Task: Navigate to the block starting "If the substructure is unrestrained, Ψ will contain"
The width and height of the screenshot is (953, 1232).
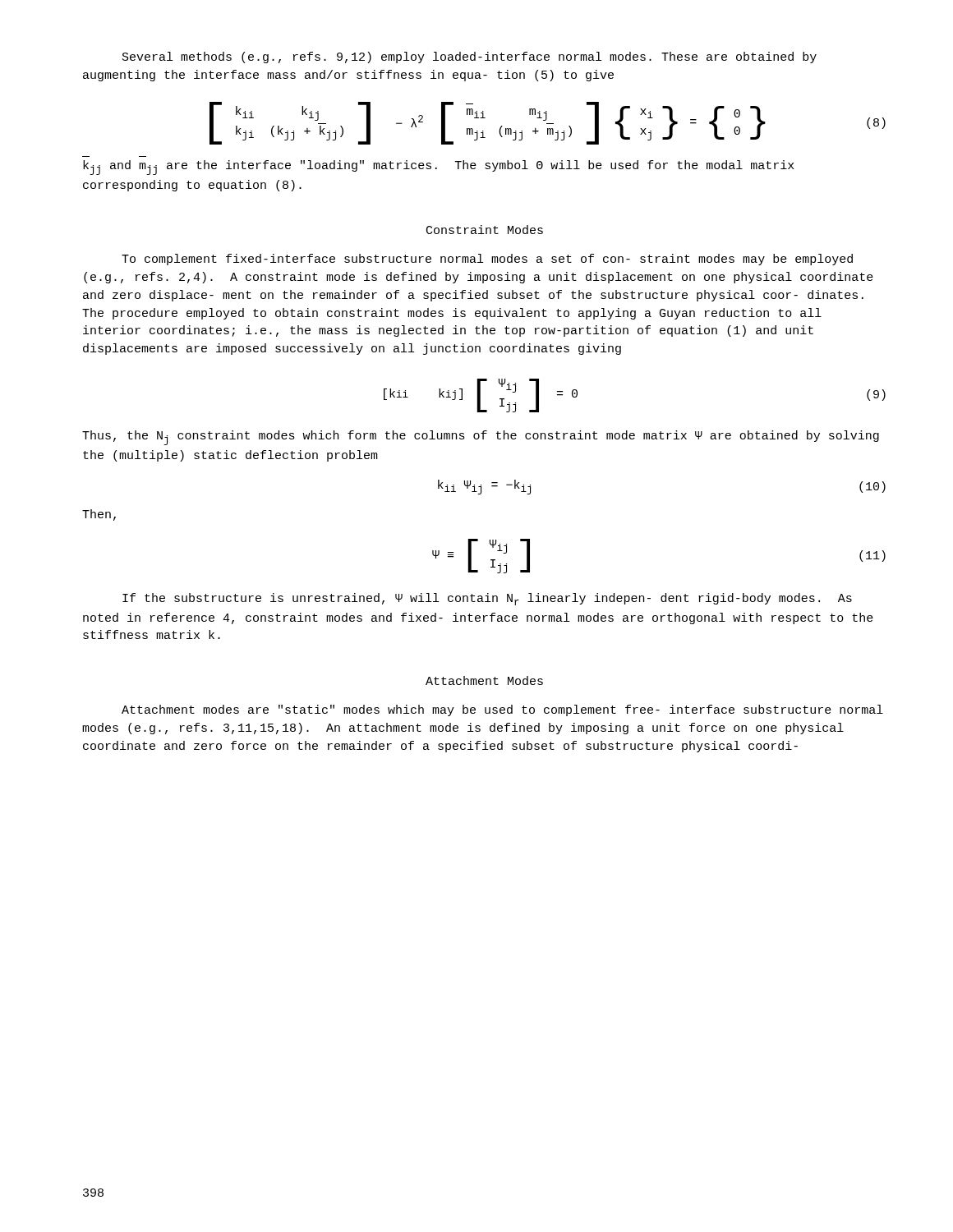Action: click(485, 618)
